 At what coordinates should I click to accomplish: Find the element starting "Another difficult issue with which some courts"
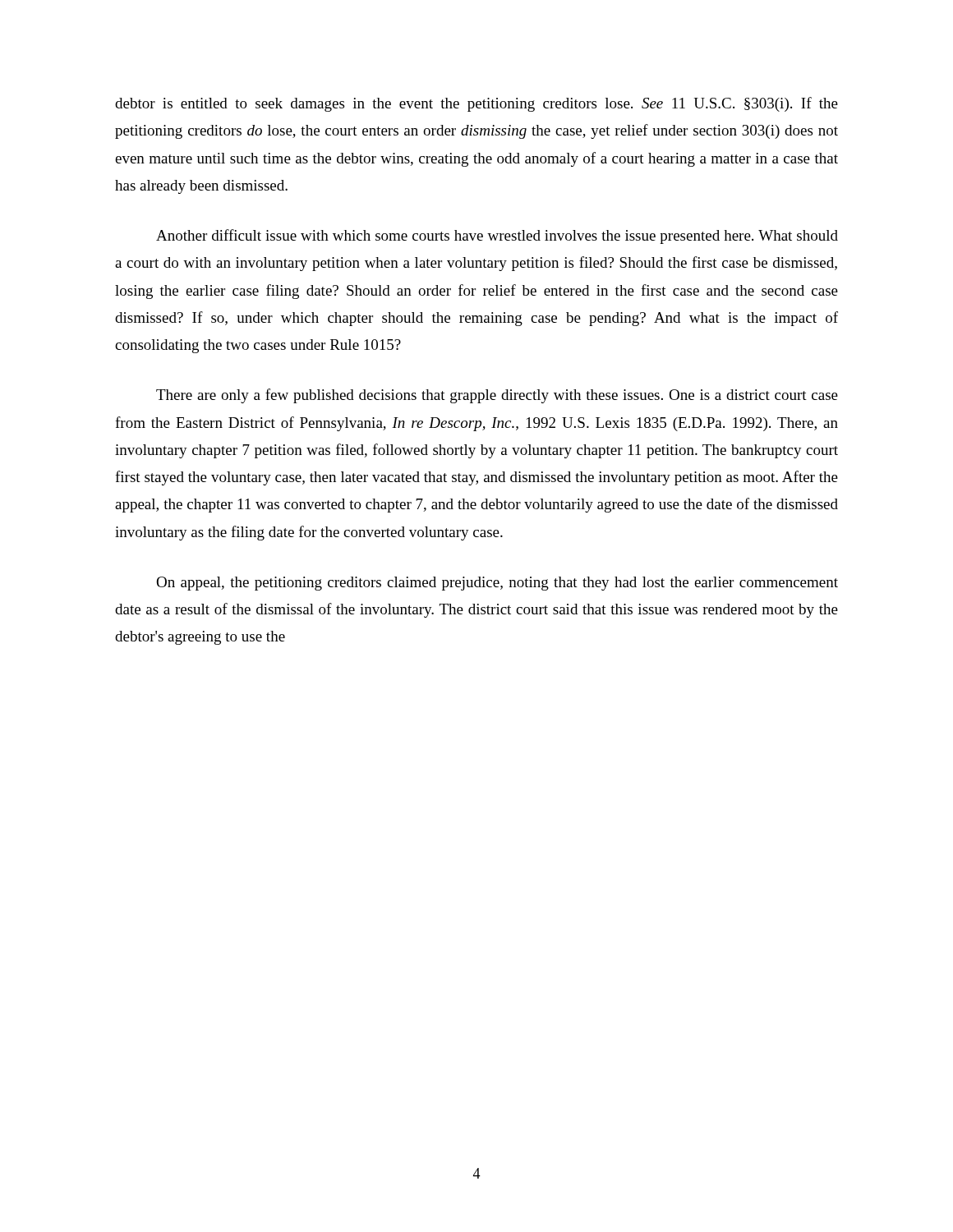pyautogui.click(x=476, y=290)
